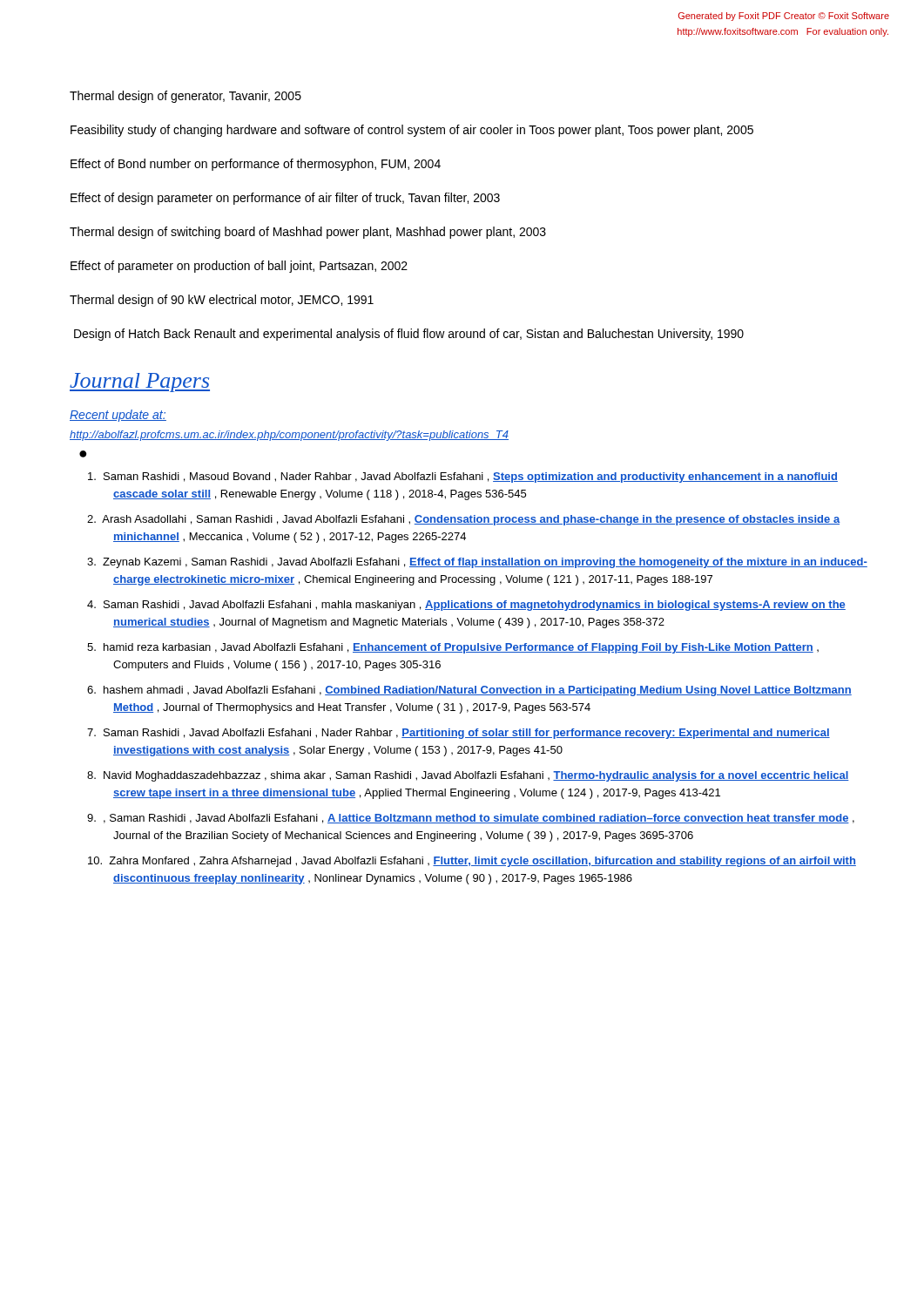Locate the block of text that opens with "7. Saman Rashidi ,"
924x1307 pixels.
point(458,741)
